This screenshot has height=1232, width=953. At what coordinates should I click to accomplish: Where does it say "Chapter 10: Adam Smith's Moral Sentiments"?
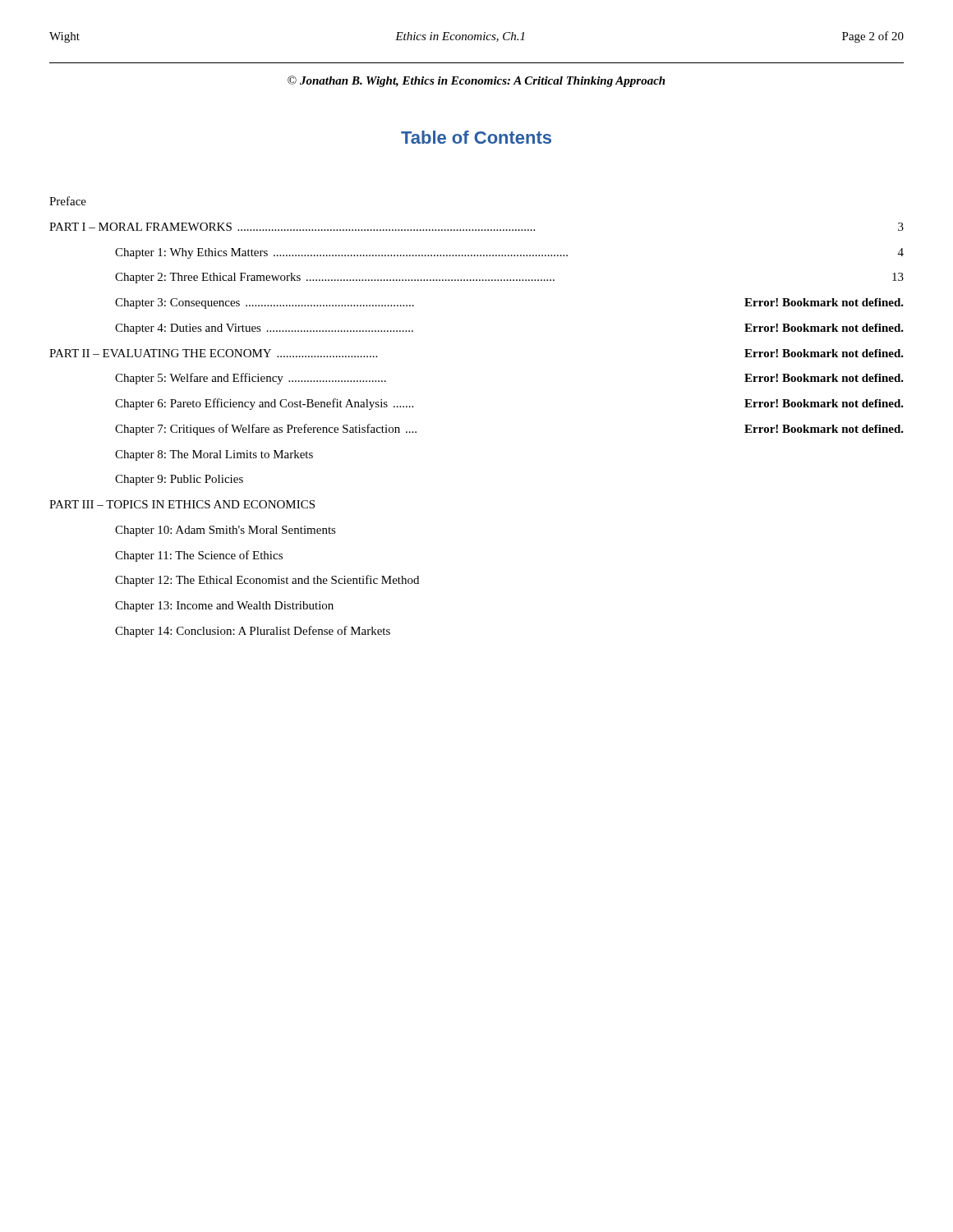193,530
